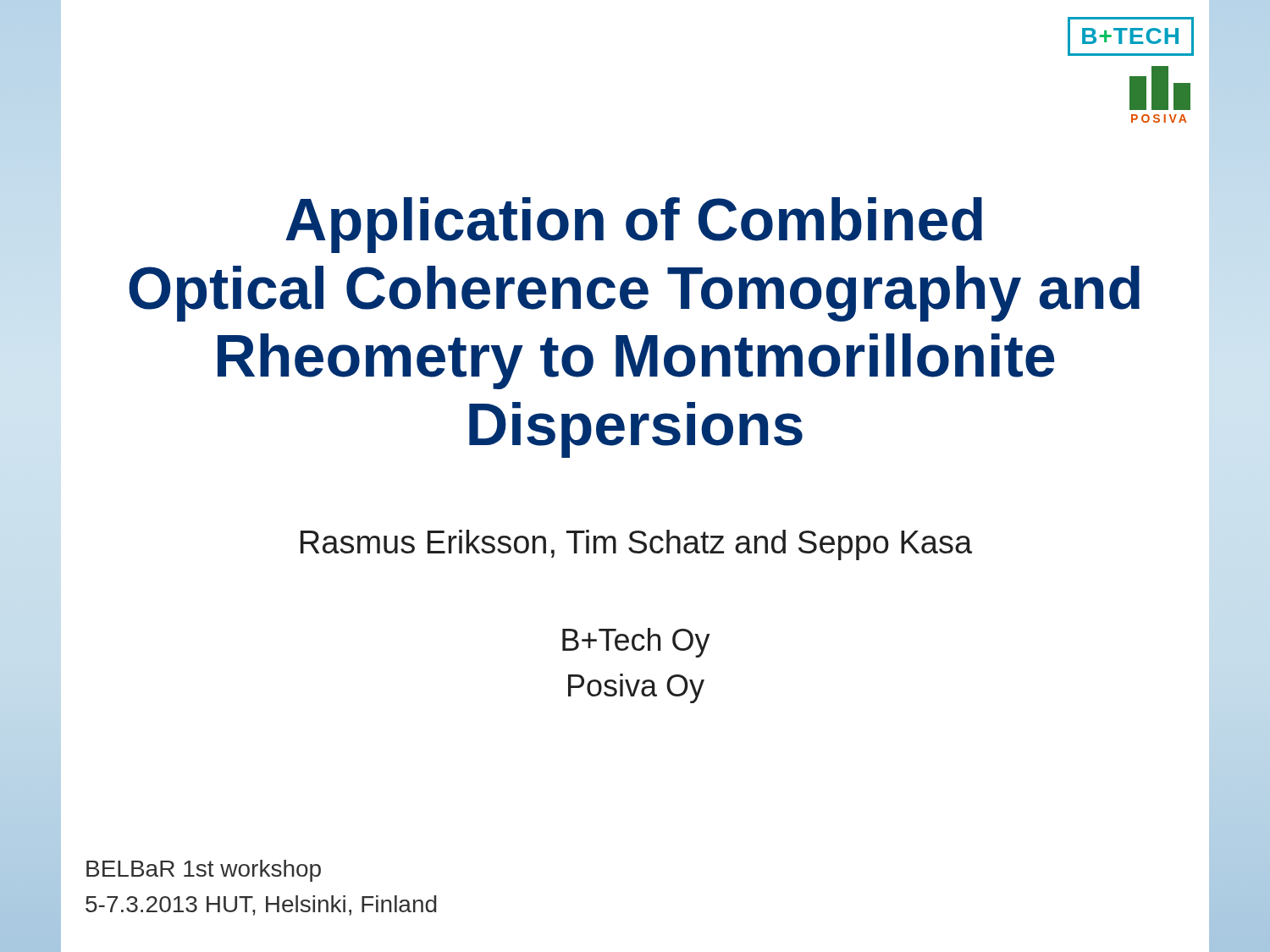Locate the text block with the text "Rasmus Eriksson, Tim Schatz and"

[635, 542]
